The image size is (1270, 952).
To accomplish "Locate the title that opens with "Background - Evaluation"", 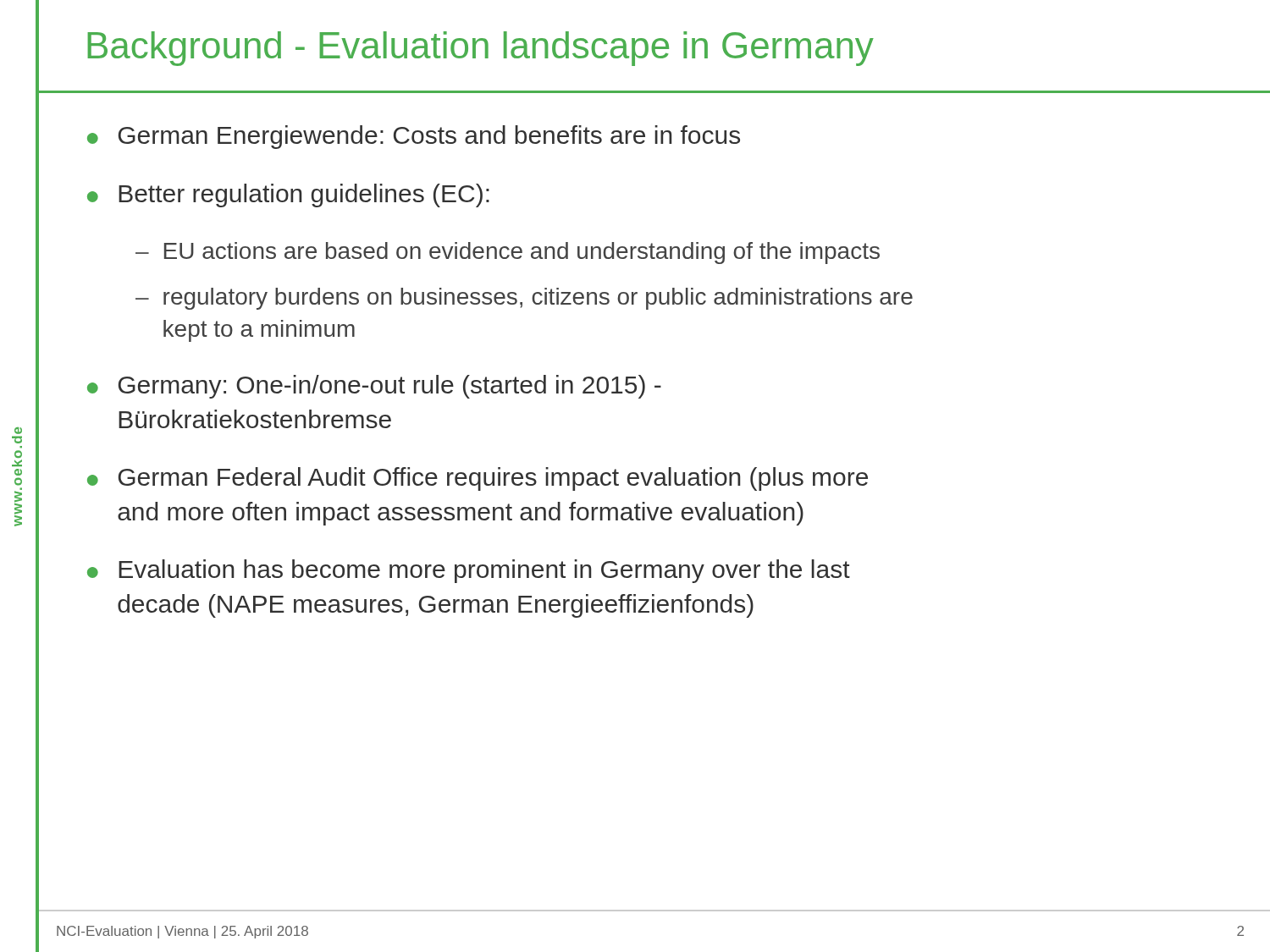I will pyautogui.click(x=479, y=45).
